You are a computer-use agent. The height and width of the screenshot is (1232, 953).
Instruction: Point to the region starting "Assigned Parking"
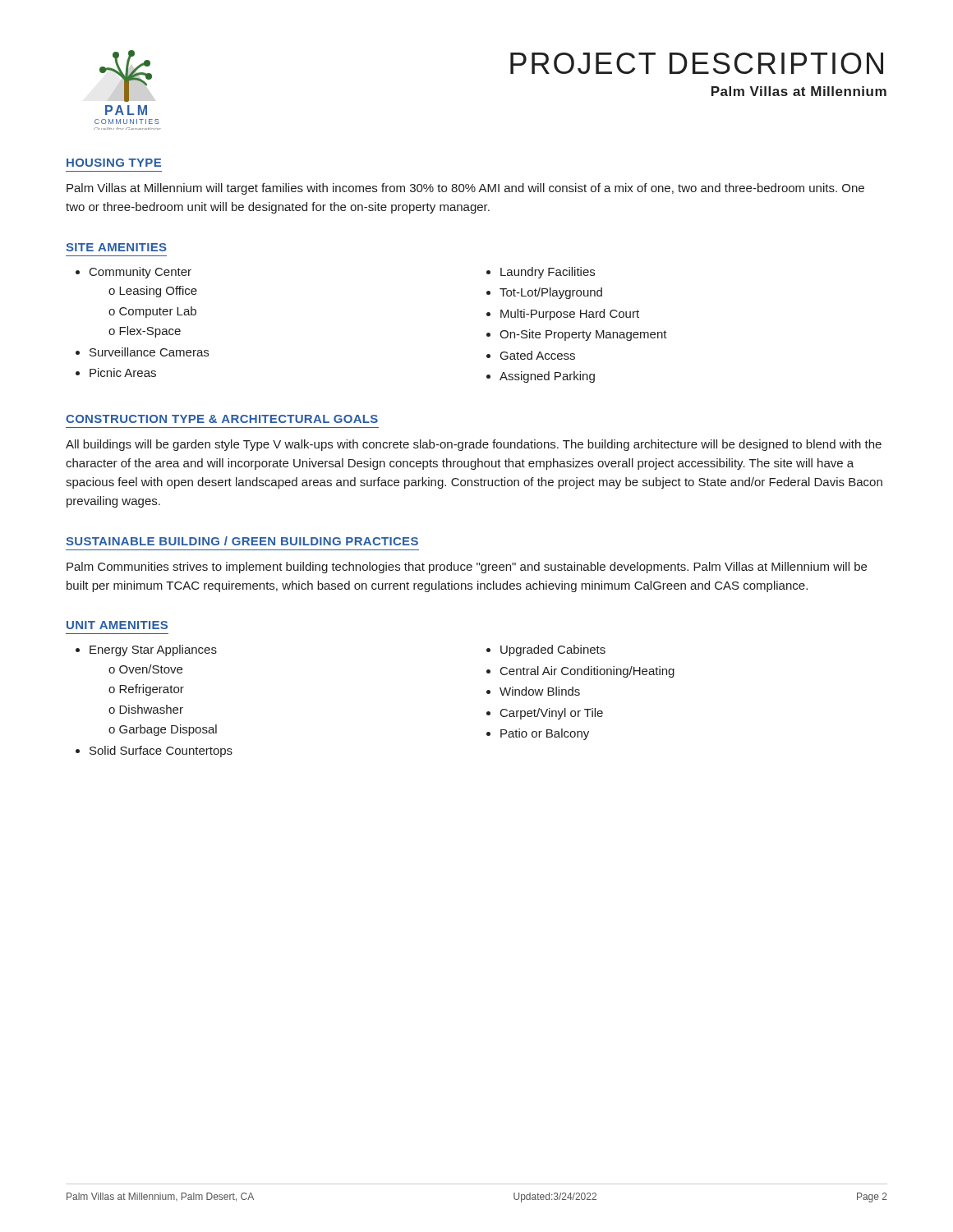tap(547, 376)
